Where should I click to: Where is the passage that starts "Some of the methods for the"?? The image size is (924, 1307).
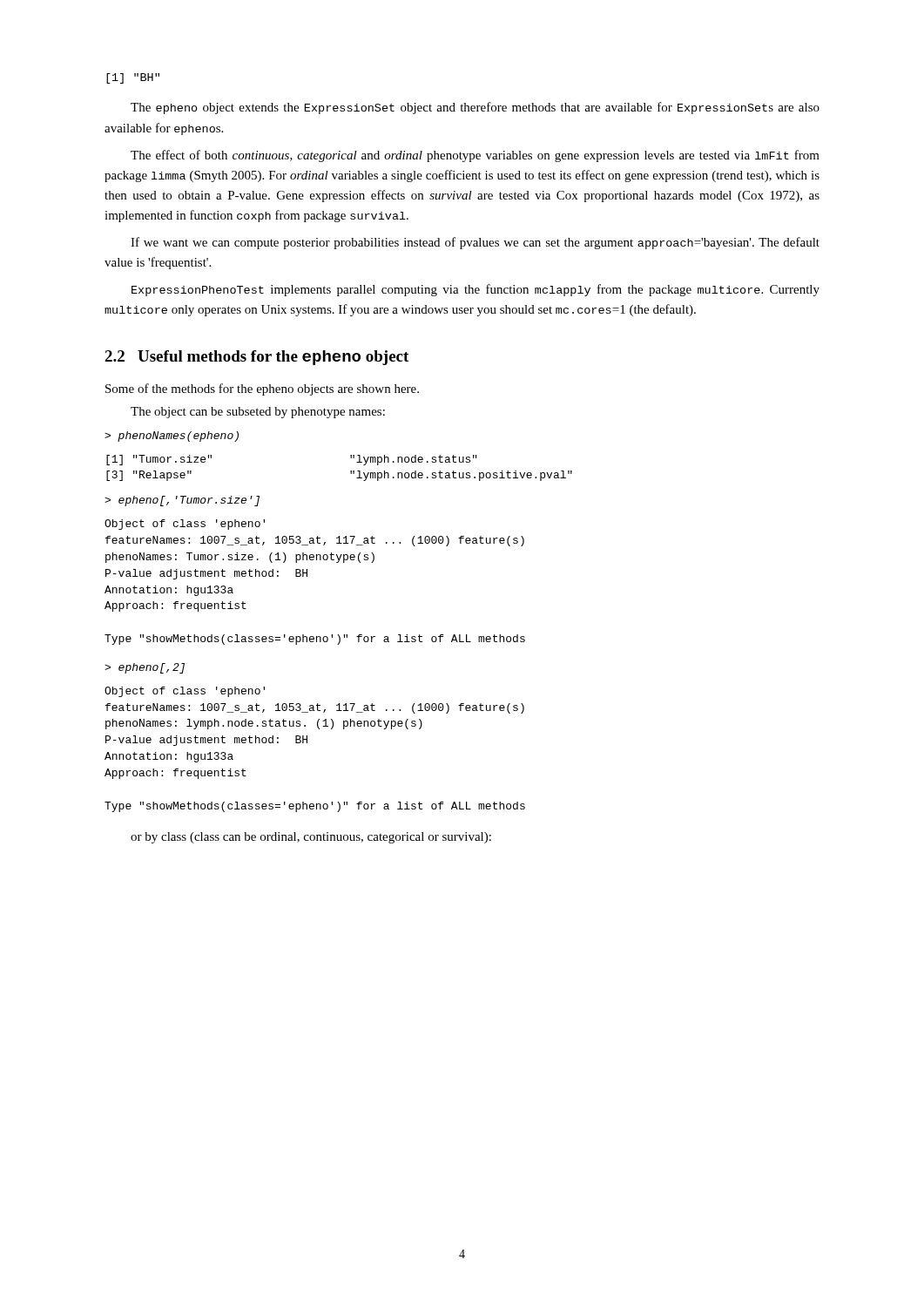click(x=262, y=389)
